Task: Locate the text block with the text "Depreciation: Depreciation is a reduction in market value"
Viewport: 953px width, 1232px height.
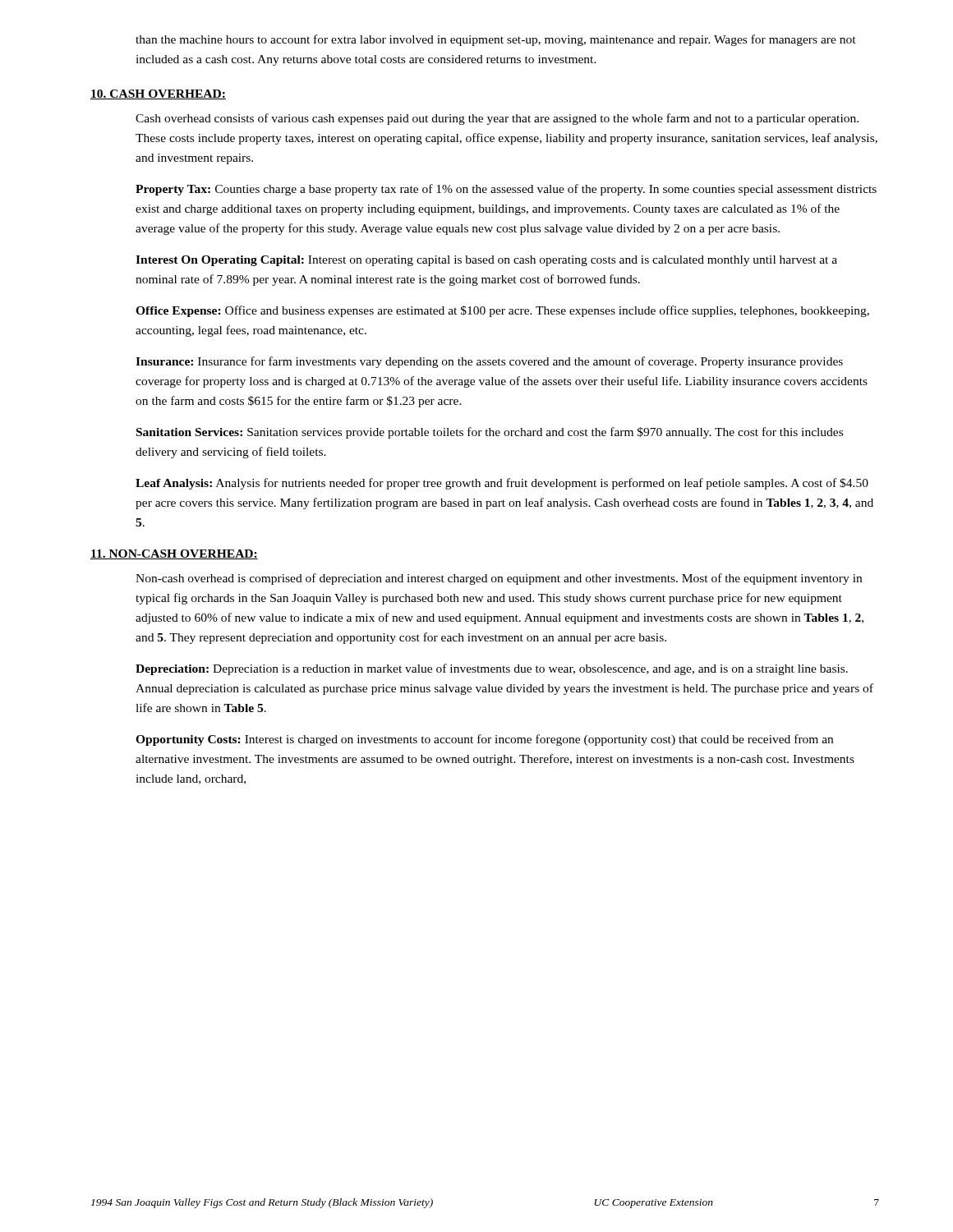Action: [x=504, y=688]
